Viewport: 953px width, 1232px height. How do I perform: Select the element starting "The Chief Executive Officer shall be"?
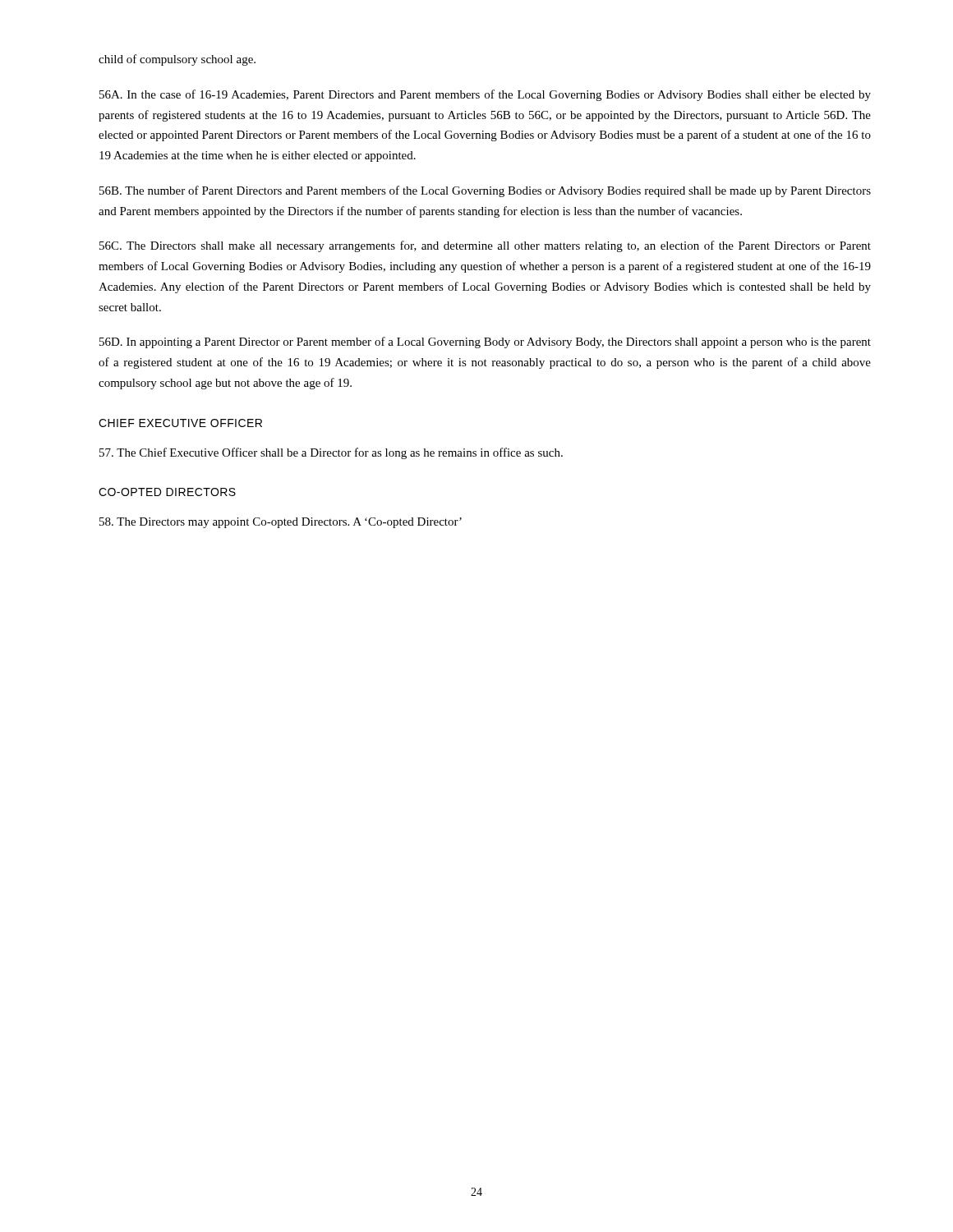click(331, 452)
